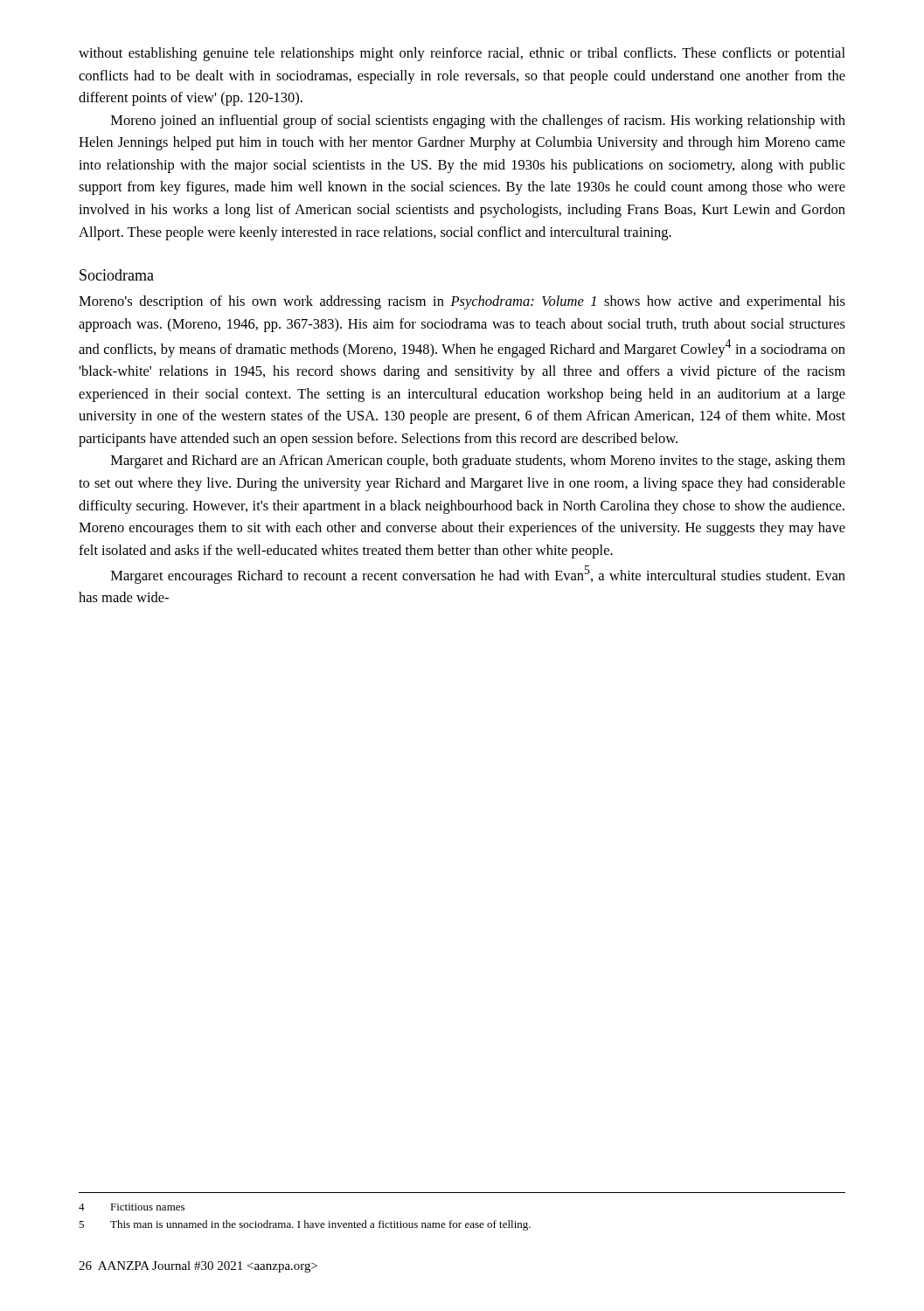Where is the passage that starts "without establishing genuine tele"?
The image size is (924, 1311).
pos(462,143)
